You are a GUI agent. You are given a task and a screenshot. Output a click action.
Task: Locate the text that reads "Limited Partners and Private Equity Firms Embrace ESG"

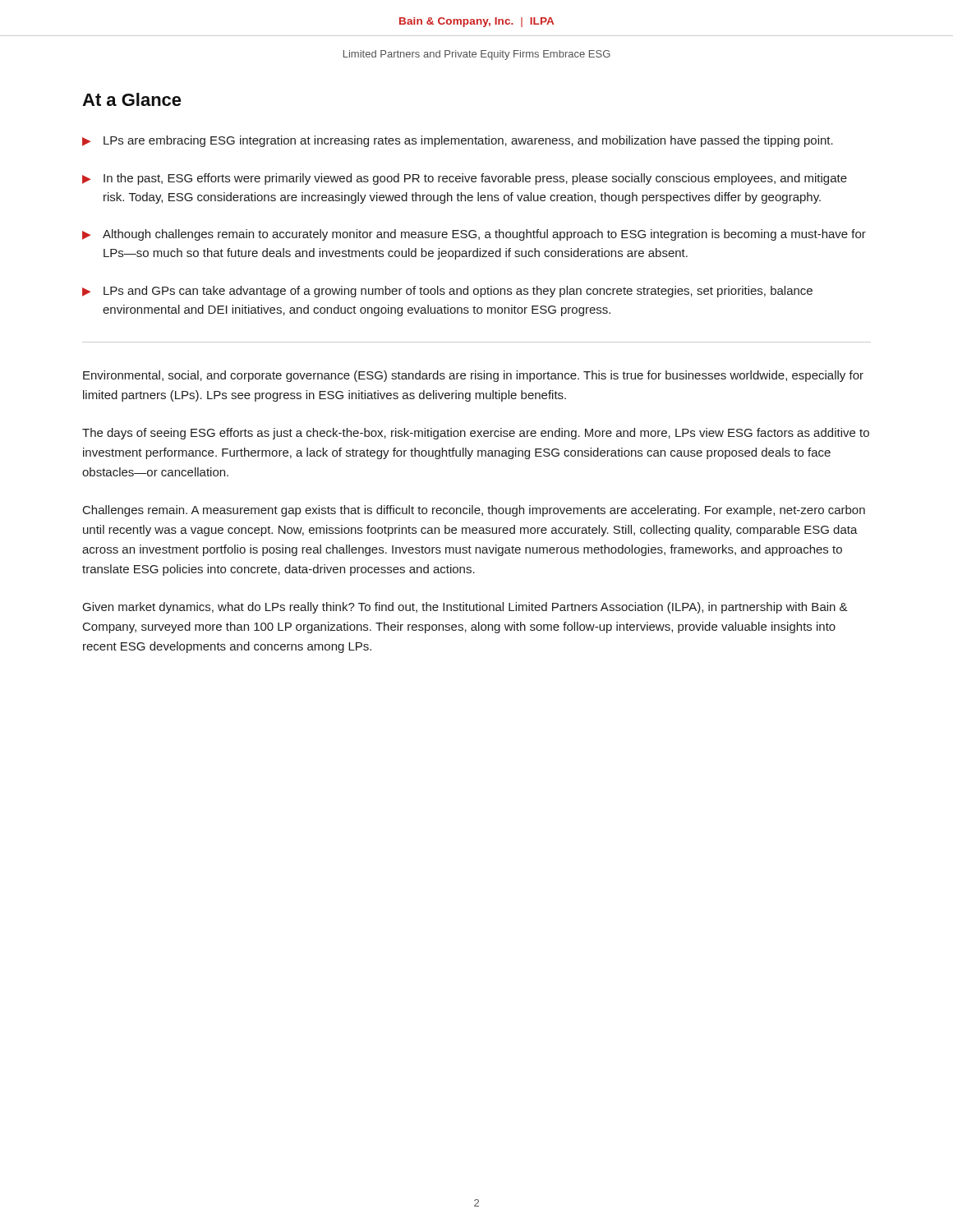click(476, 54)
